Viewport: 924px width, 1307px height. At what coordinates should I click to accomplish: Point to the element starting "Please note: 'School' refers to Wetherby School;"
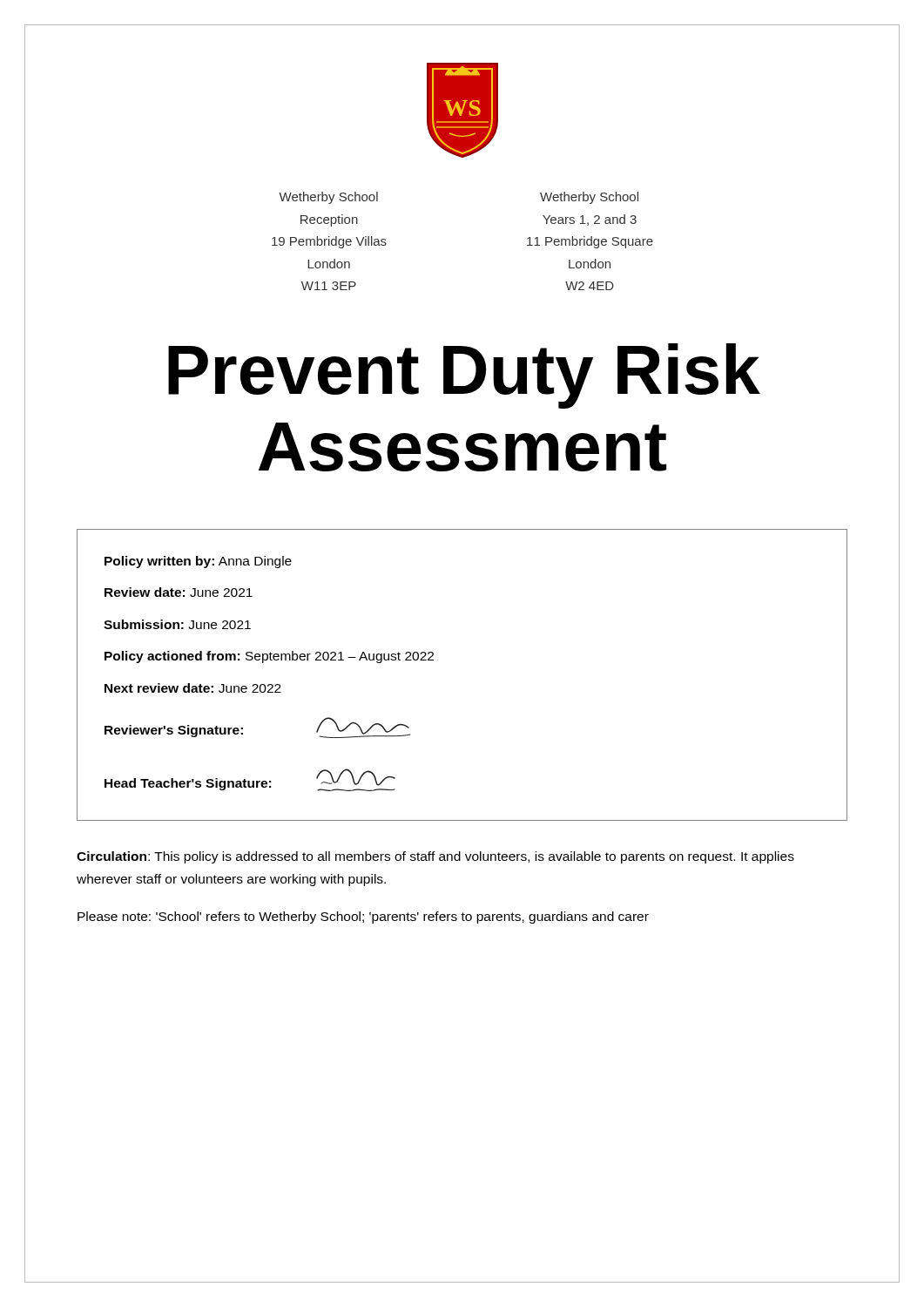point(363,917)
